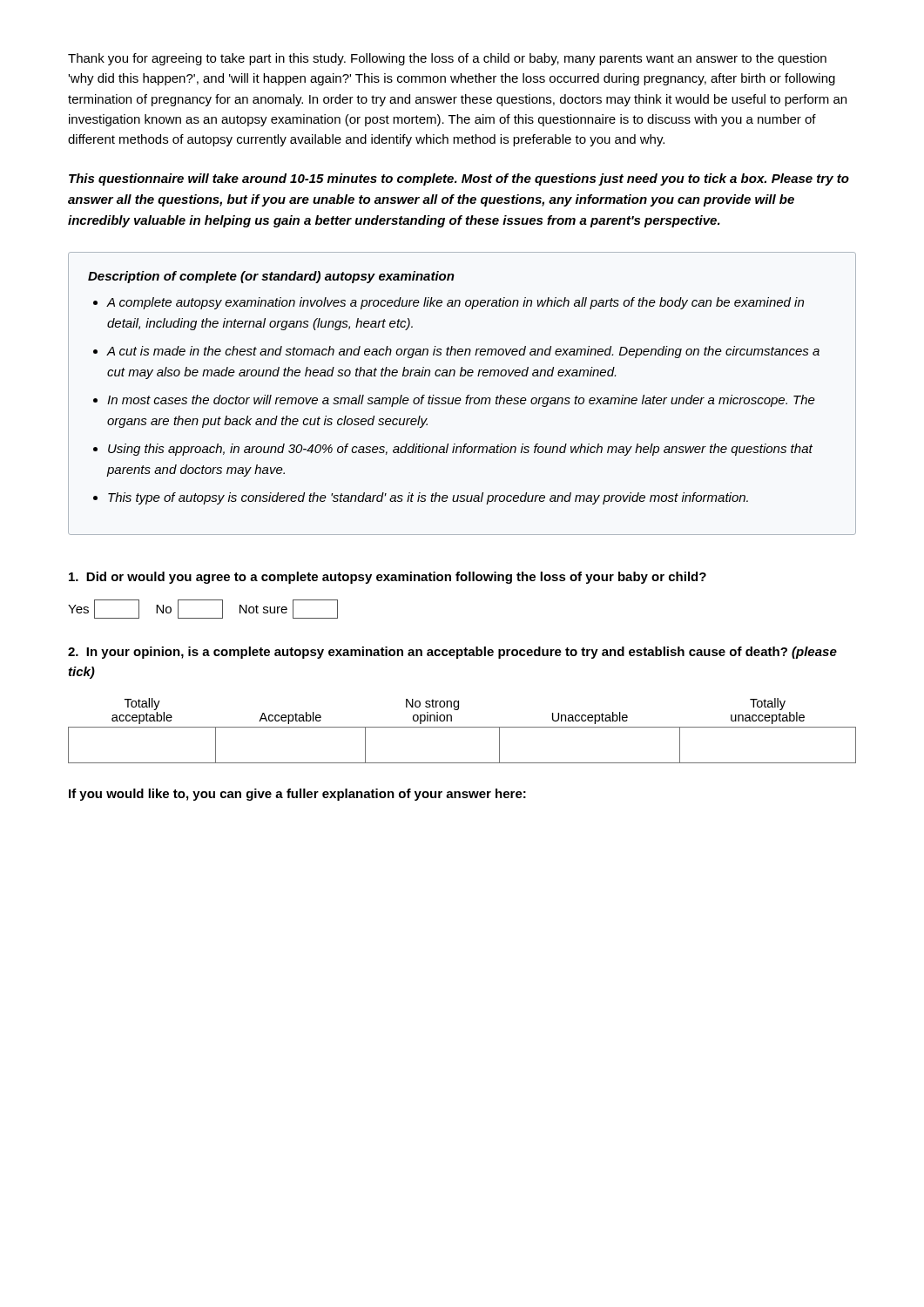This screenshot has width=924, height=1307.
Task: Navigate to the block starting "This questionnaire will take around 10-15 minutes"
Action: 458,199
